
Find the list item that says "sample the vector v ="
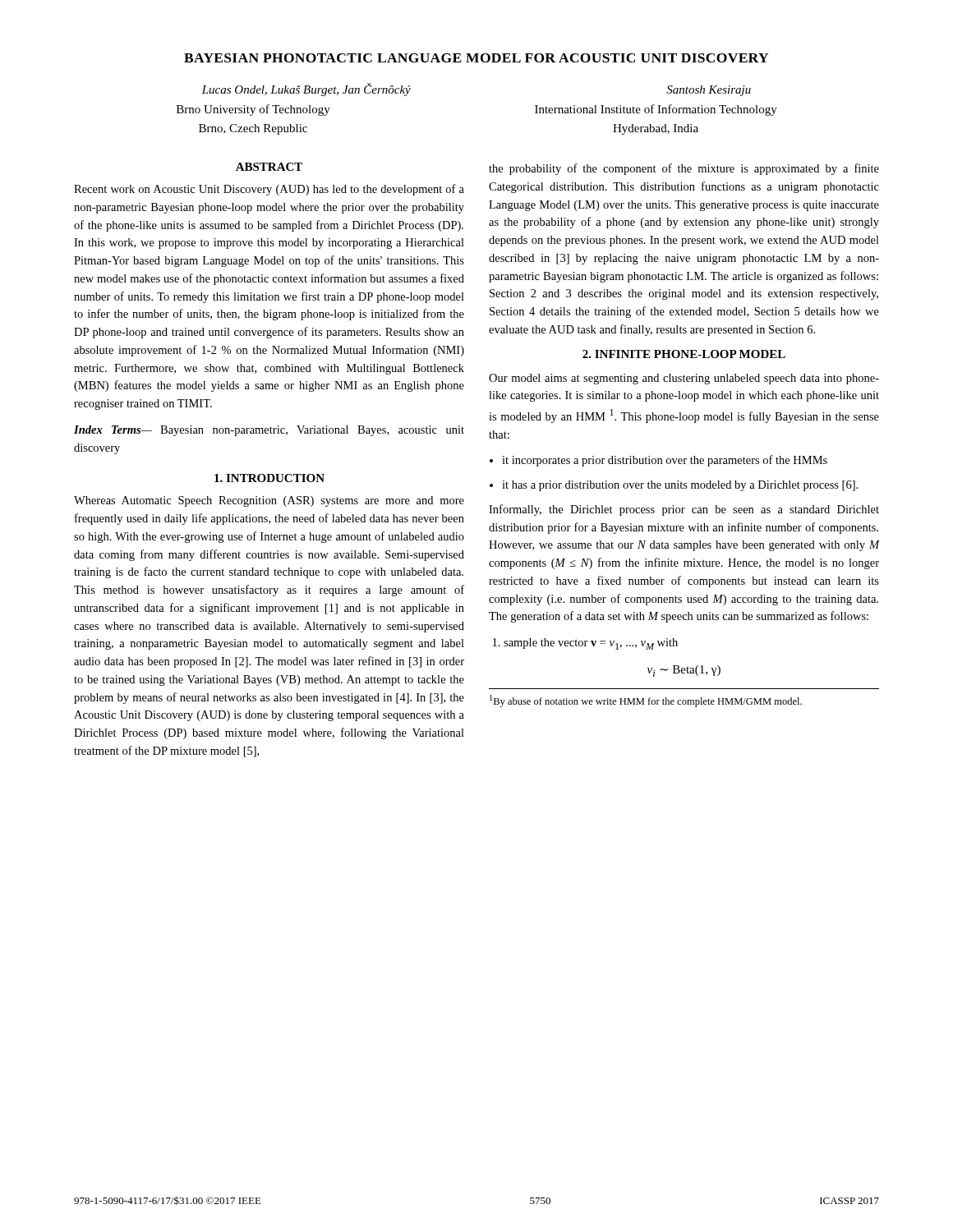click(x=591, y=644)
